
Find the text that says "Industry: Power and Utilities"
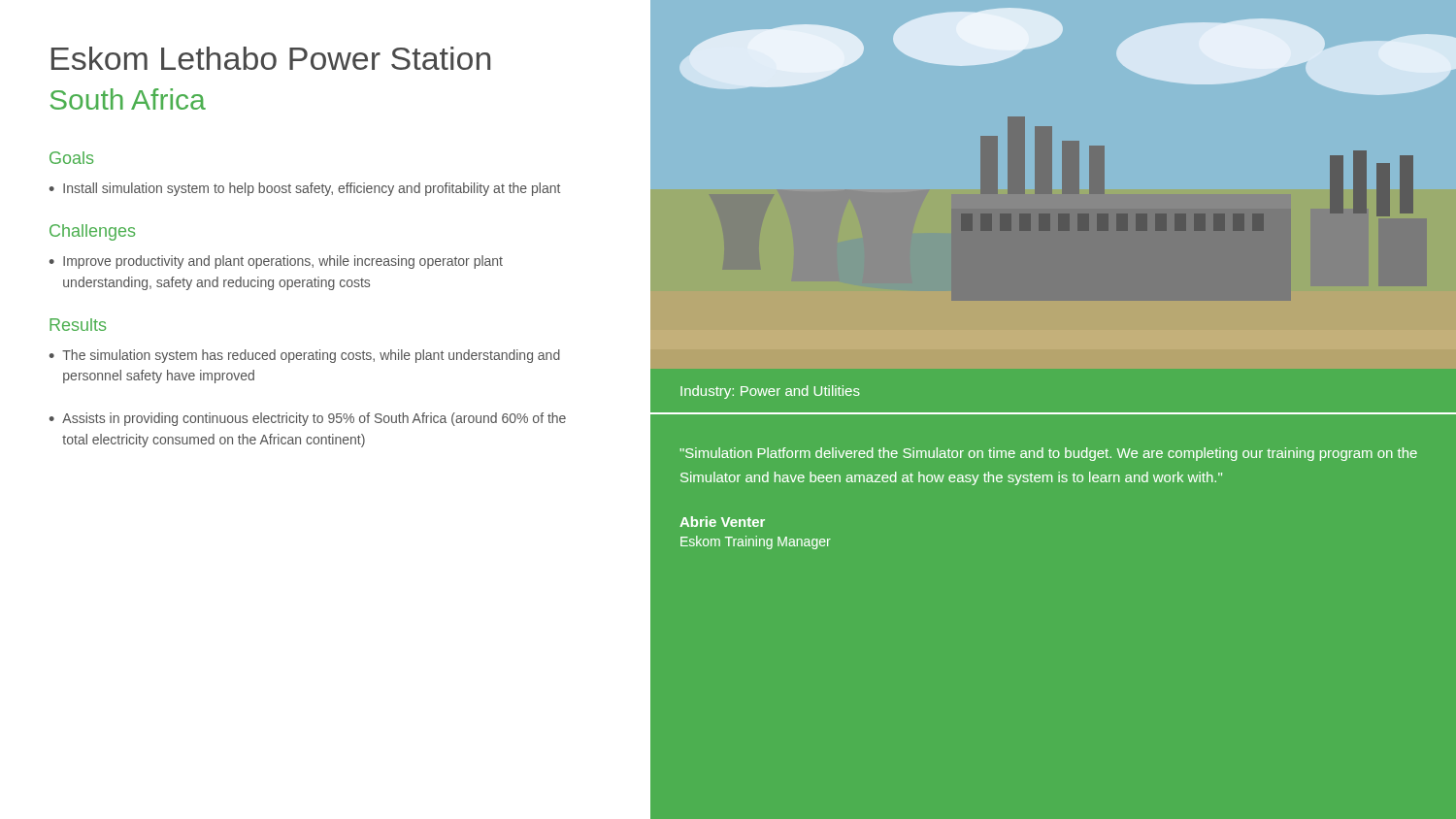pos(770,391)
